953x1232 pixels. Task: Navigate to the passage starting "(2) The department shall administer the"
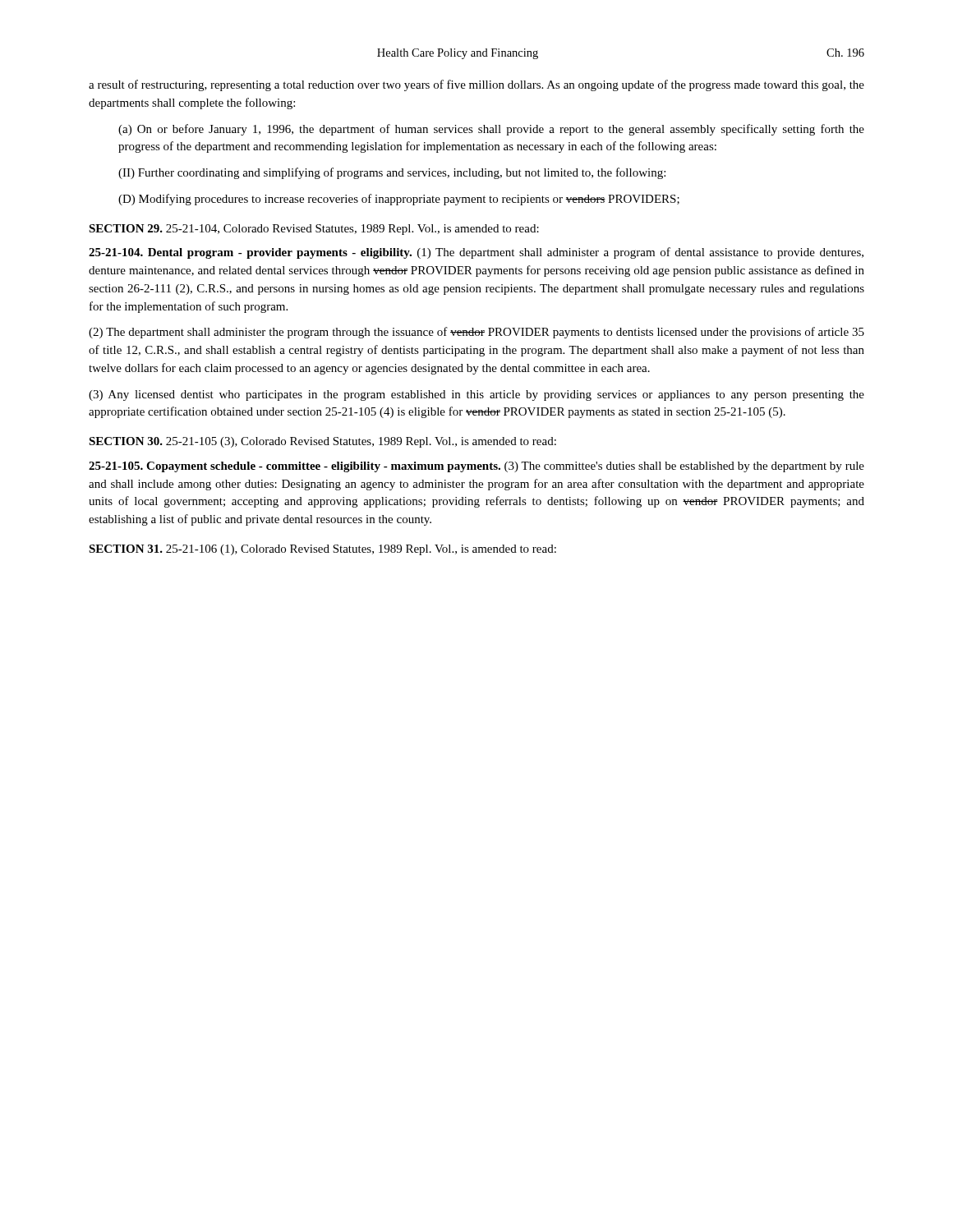(476, 350)
